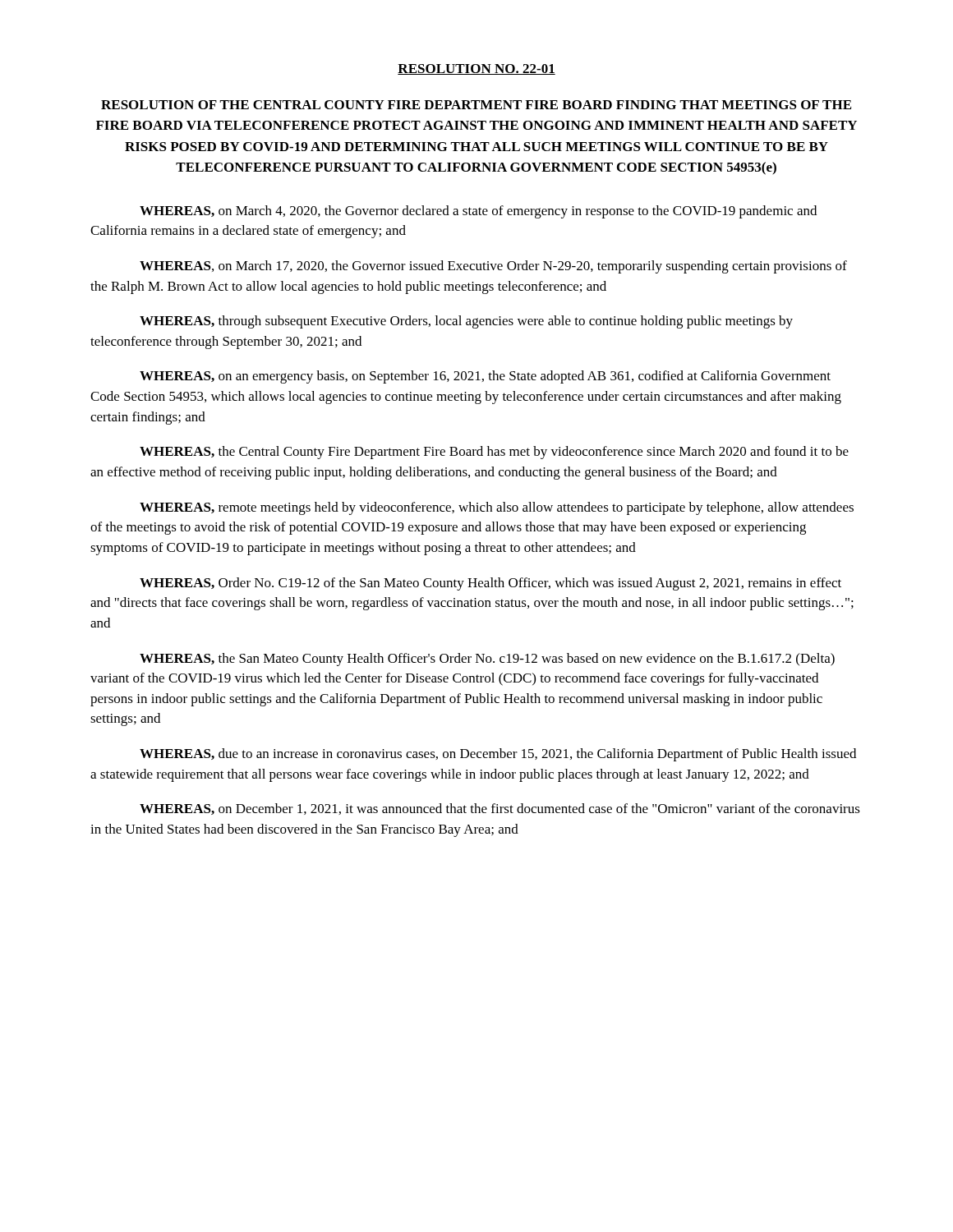Image resolution: width=953 pixels, height=1232 pixels.
Task: Where is the passage that starts "WHEREAS, on December 1, 2021,"?
Action: (x=475, y=819)
